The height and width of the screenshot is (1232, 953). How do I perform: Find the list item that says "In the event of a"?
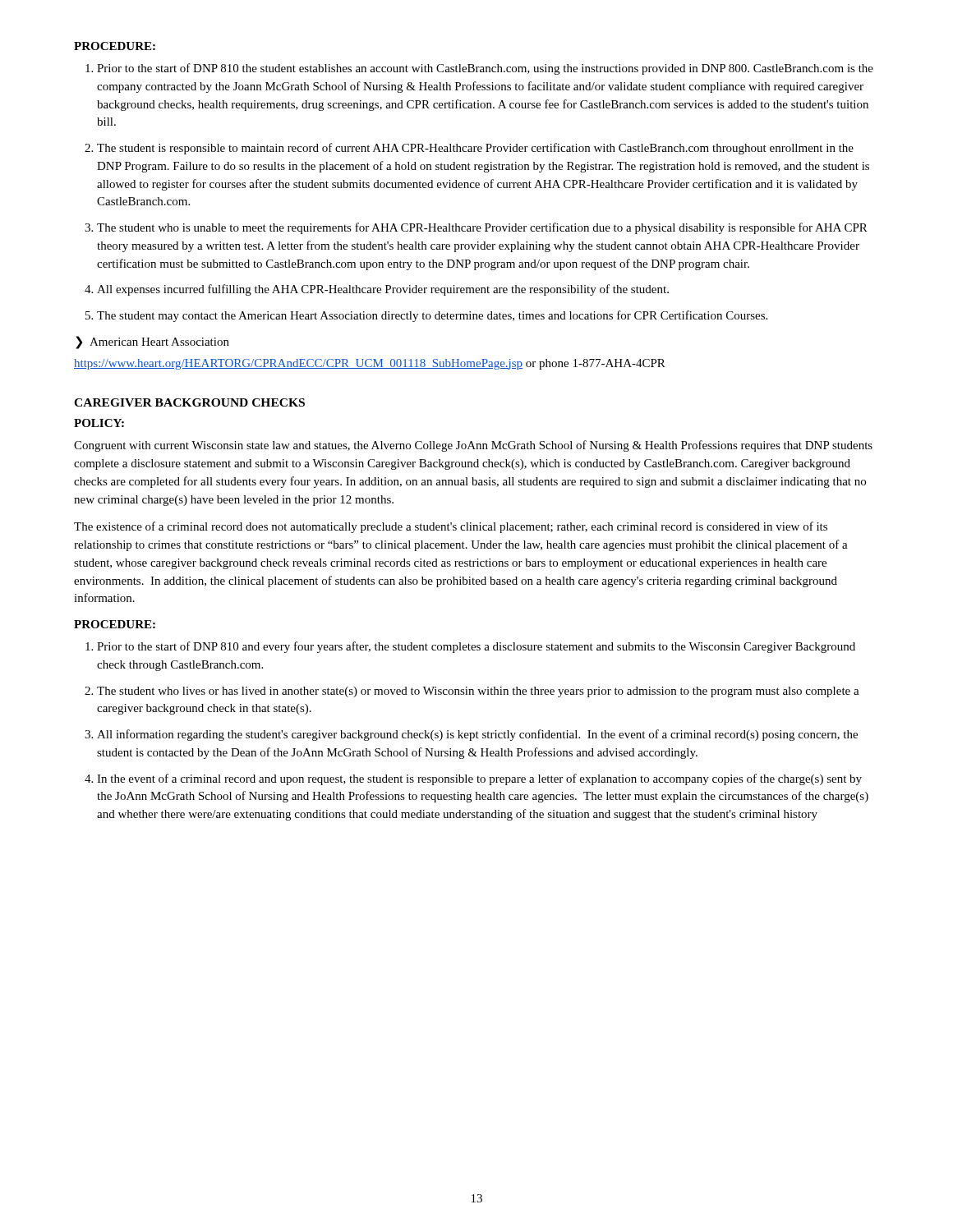click(483, 796)
